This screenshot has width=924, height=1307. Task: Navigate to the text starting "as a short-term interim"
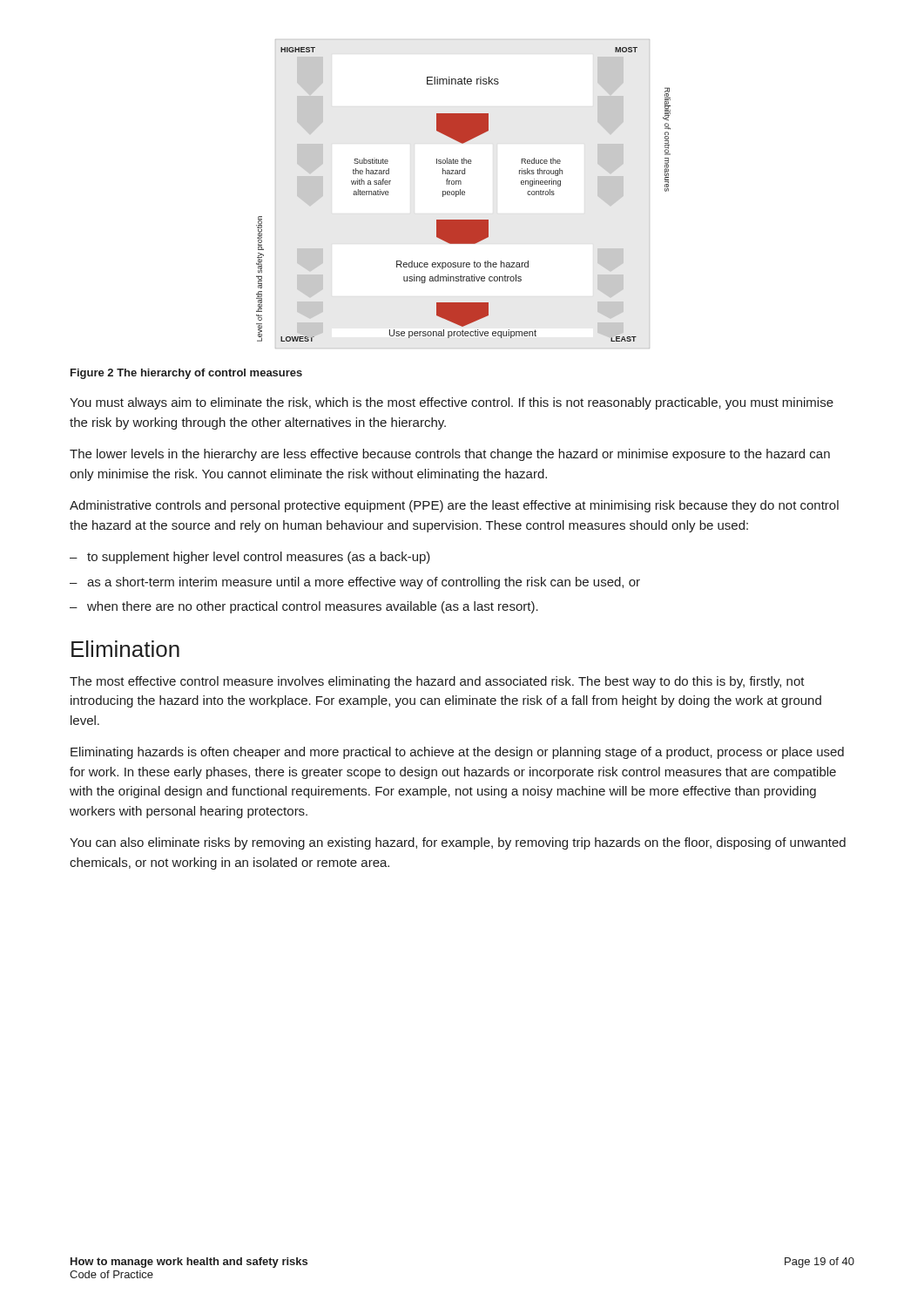point(364,581)
